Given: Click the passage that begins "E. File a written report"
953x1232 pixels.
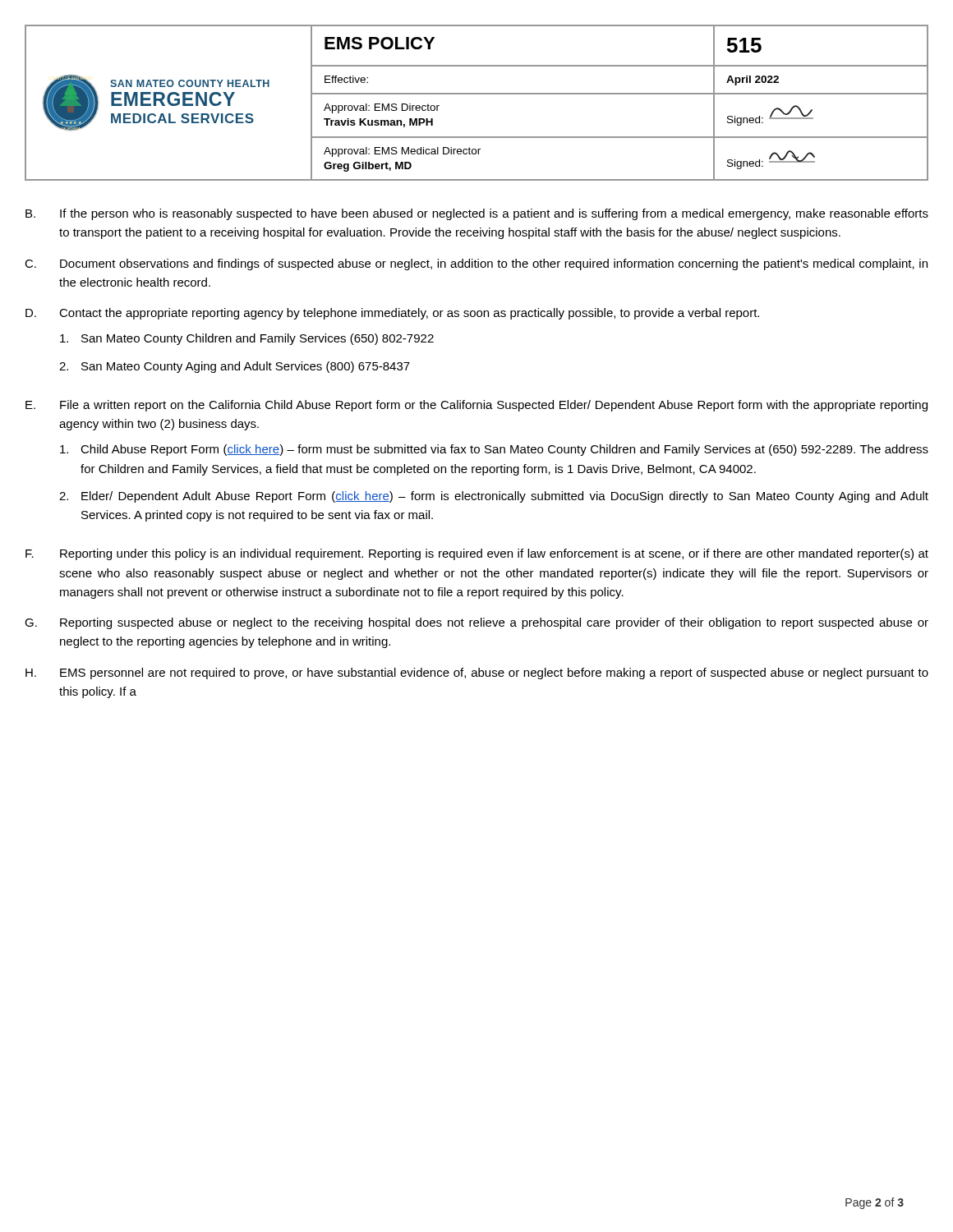Looking at the screenshot, I should tap(476, 464).
